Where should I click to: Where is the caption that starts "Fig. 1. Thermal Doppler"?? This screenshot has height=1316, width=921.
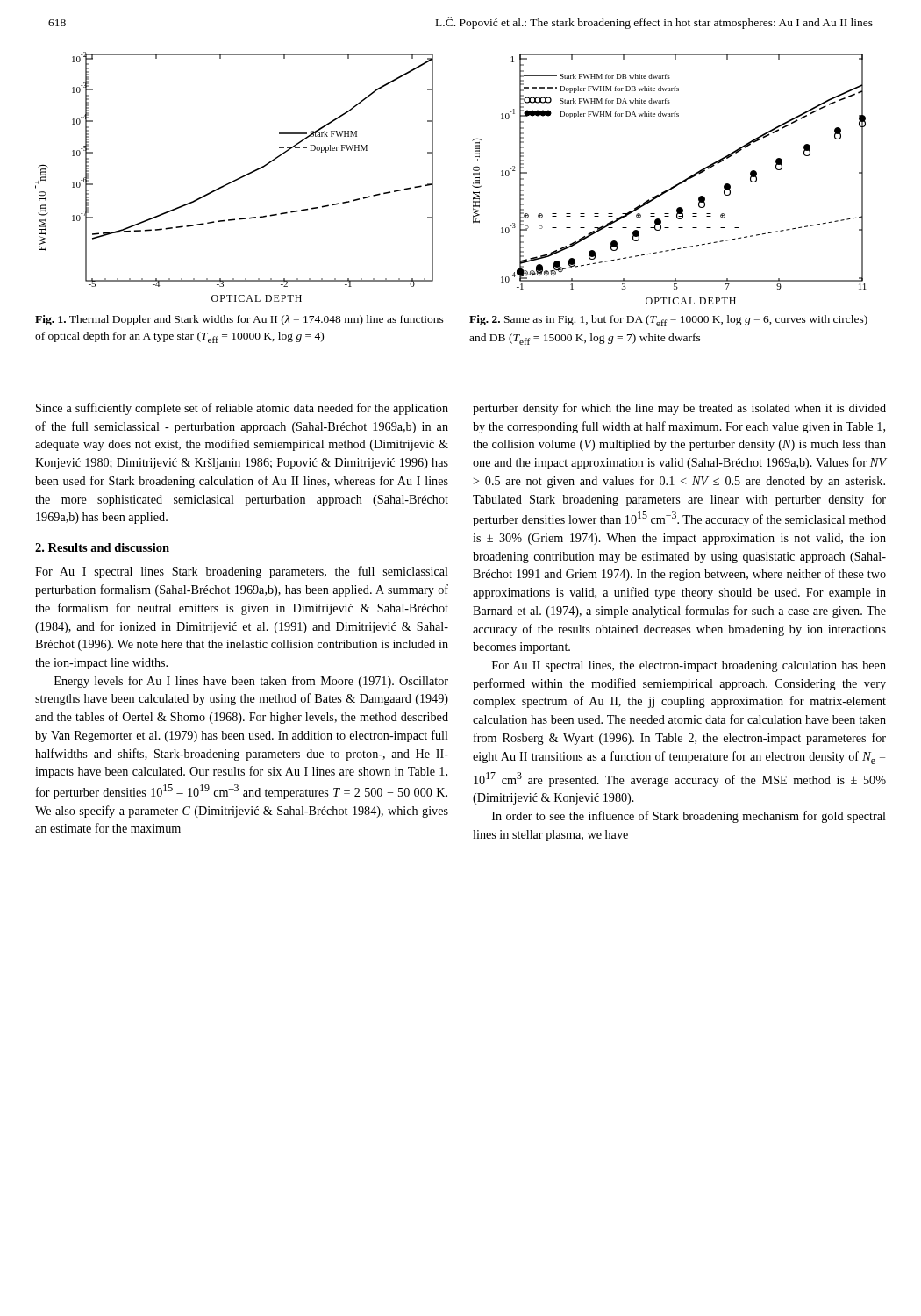[239, 328]
